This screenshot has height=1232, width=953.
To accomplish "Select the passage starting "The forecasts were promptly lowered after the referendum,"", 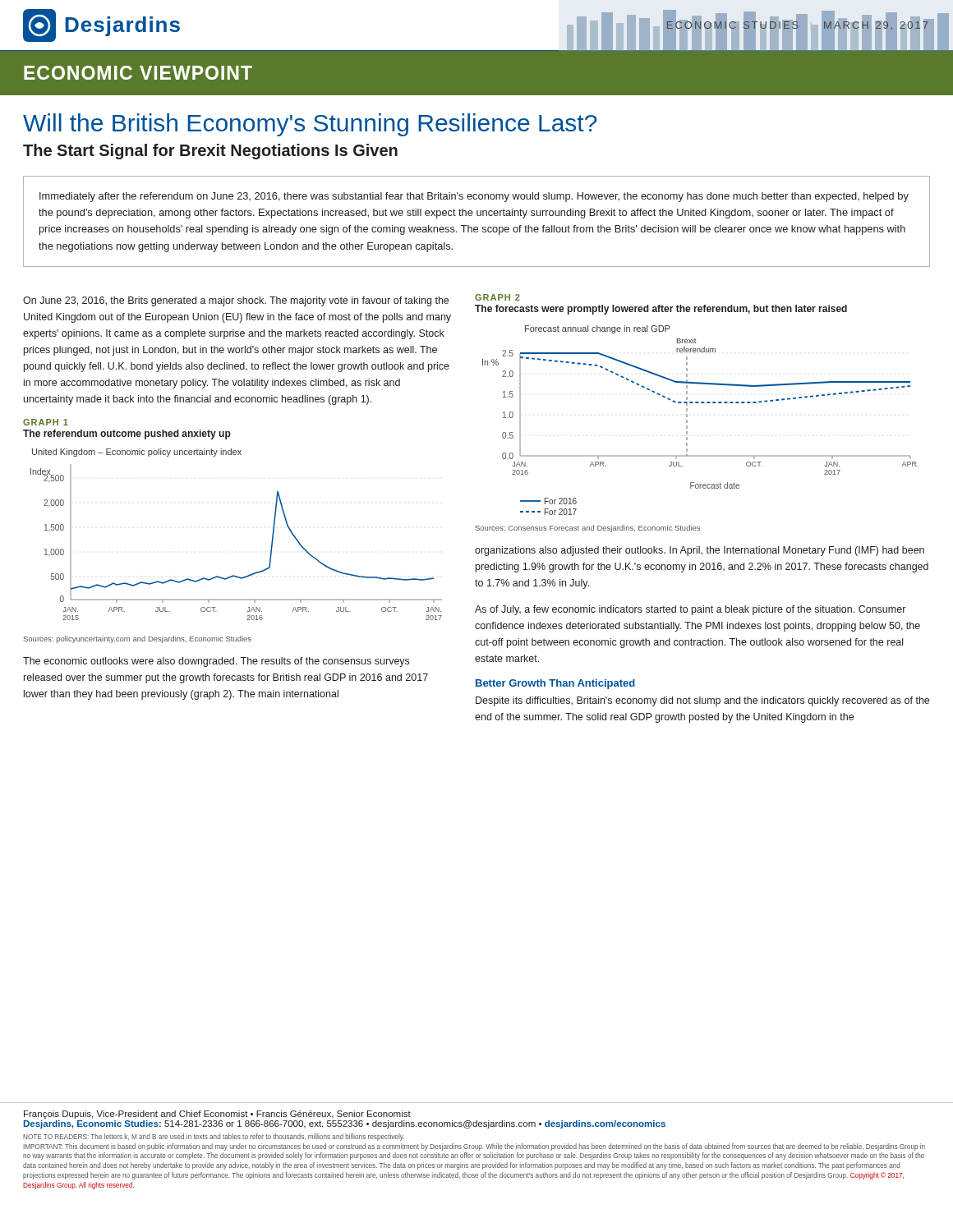I will [x=661, y=309].
